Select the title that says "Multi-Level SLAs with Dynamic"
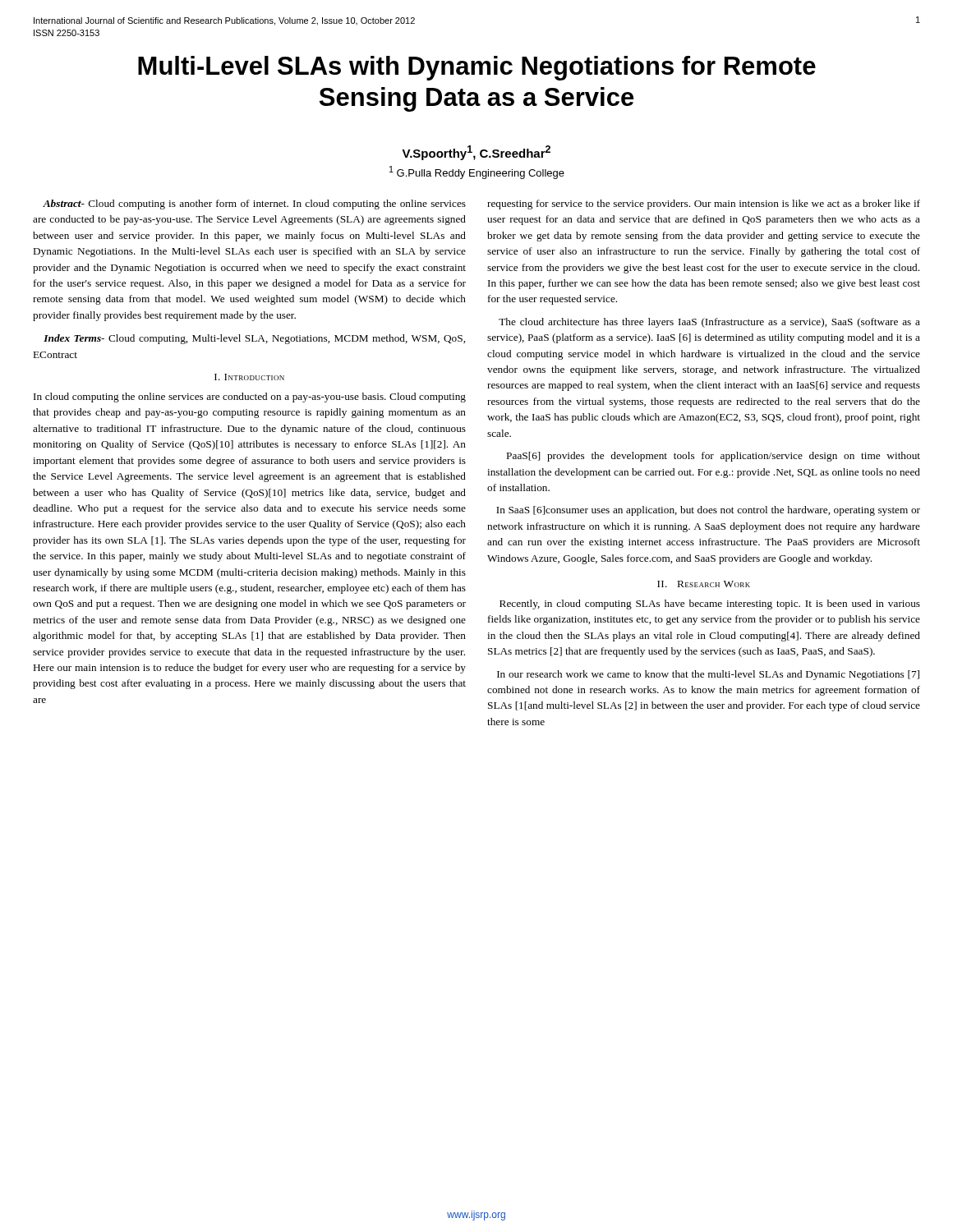 point(476,82)
